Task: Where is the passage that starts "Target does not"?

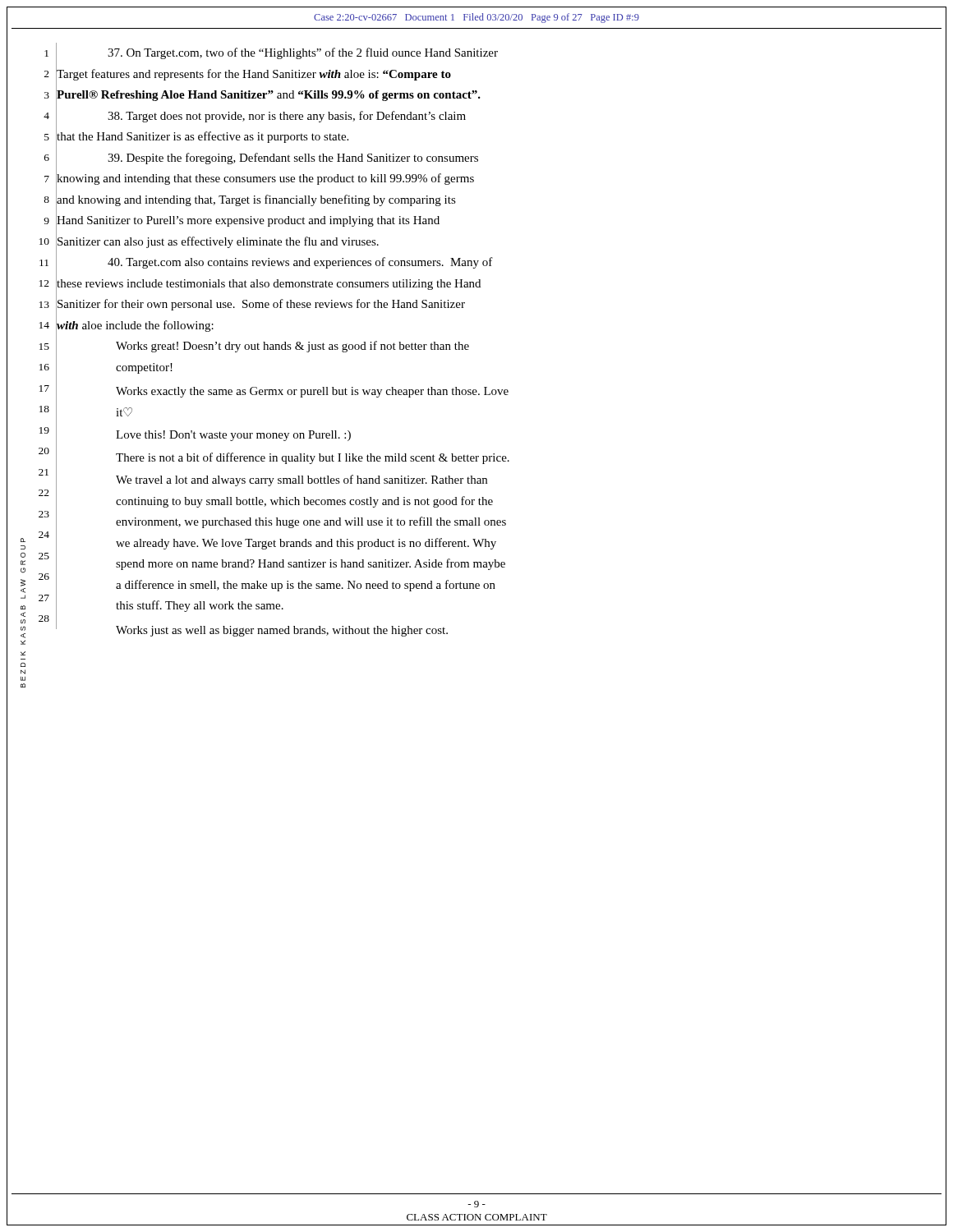Action: tap(261, 124)
